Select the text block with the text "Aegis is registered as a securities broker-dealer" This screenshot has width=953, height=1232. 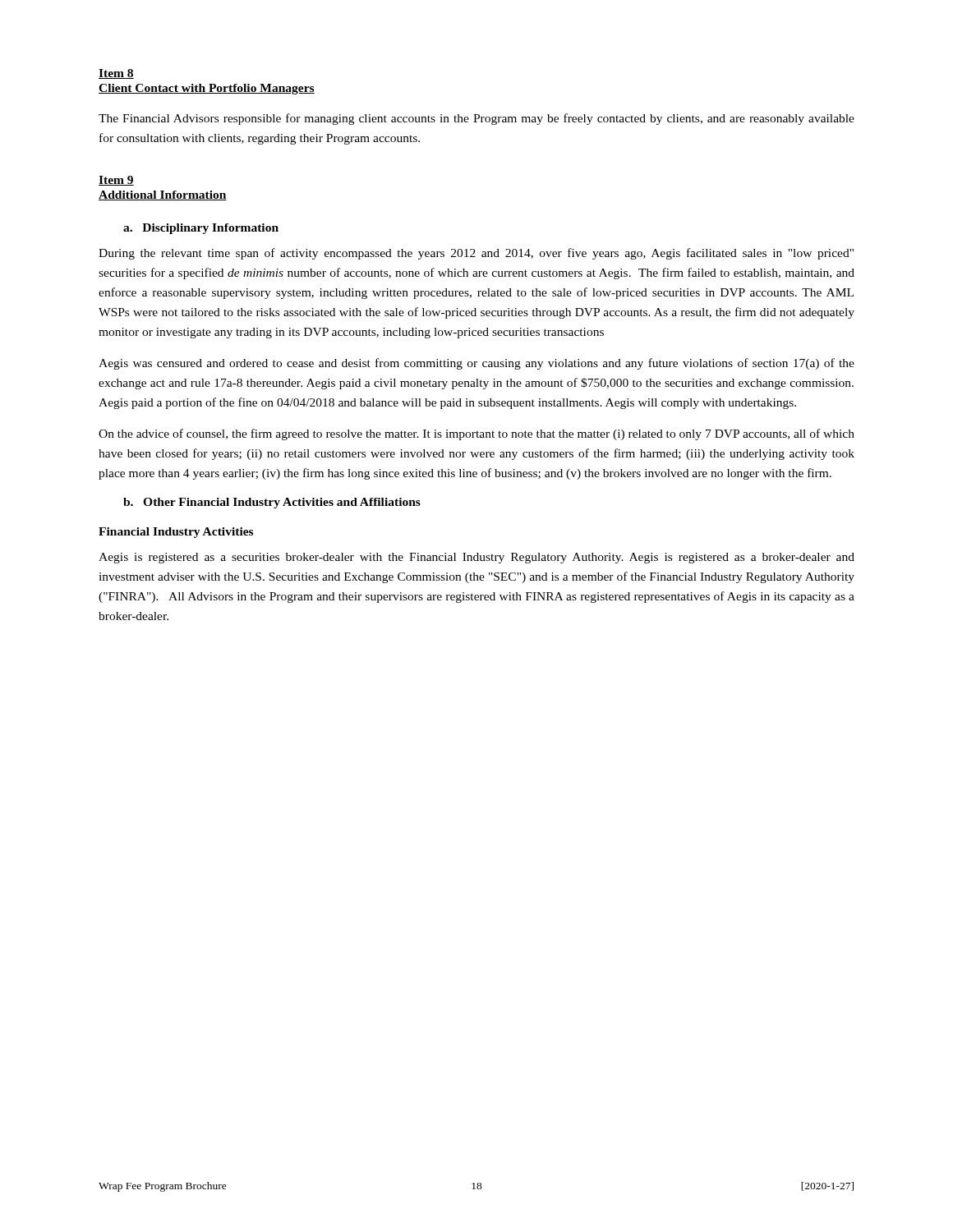(476, 587)
